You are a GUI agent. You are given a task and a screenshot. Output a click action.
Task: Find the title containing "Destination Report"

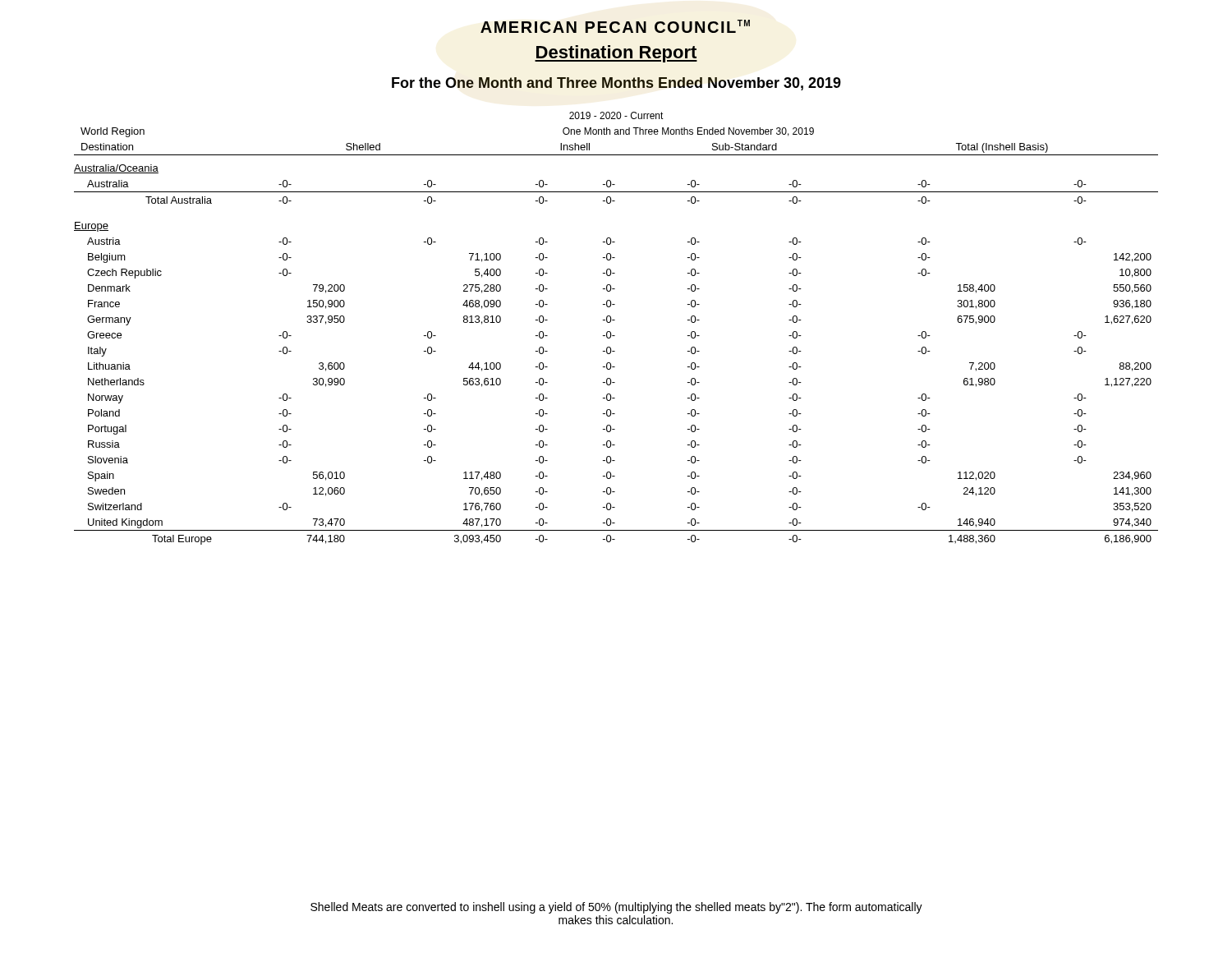tap(616, 52)
